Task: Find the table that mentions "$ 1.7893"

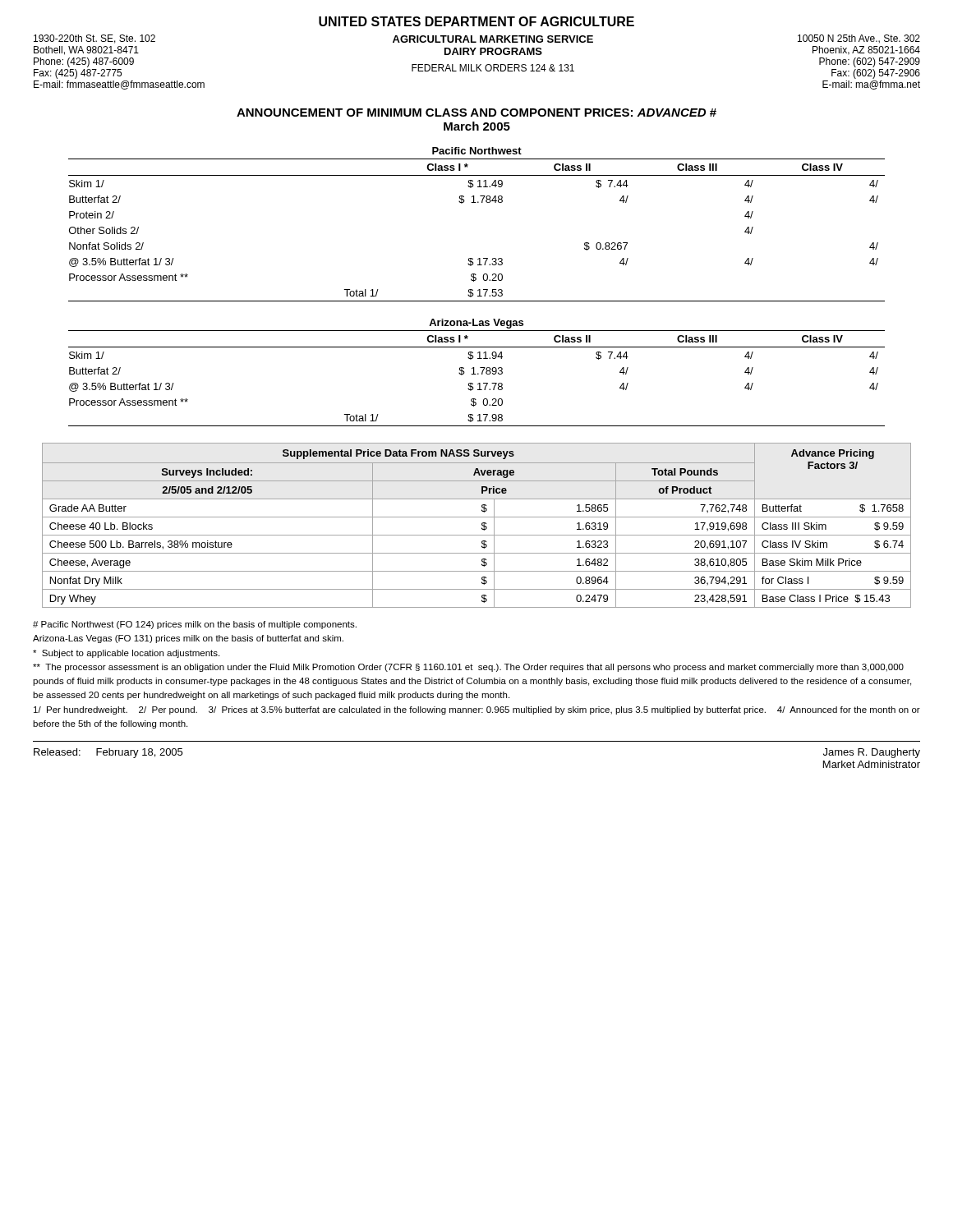Action: 476,371
